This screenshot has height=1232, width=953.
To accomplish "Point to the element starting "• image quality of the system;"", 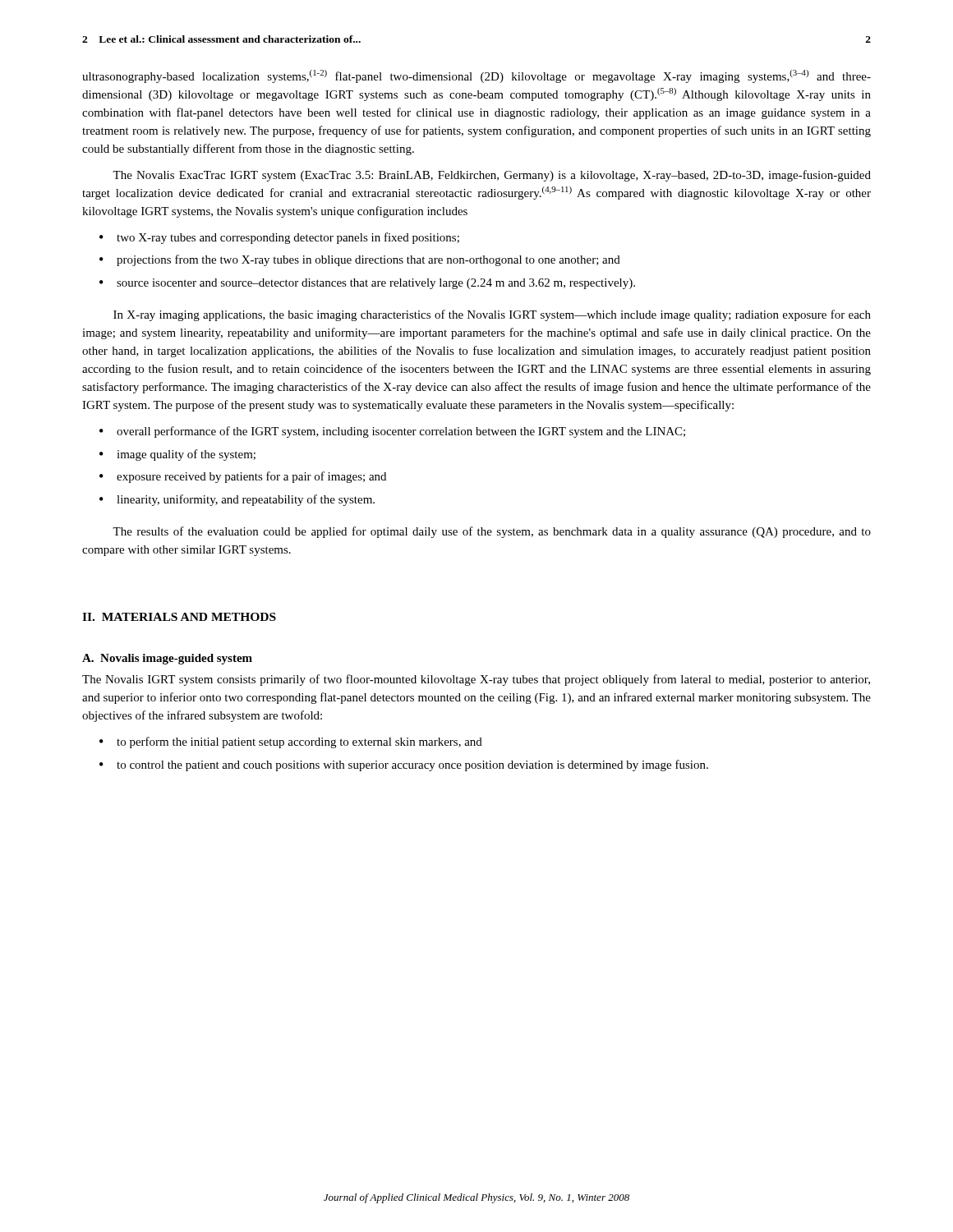I will click(177, 455).
